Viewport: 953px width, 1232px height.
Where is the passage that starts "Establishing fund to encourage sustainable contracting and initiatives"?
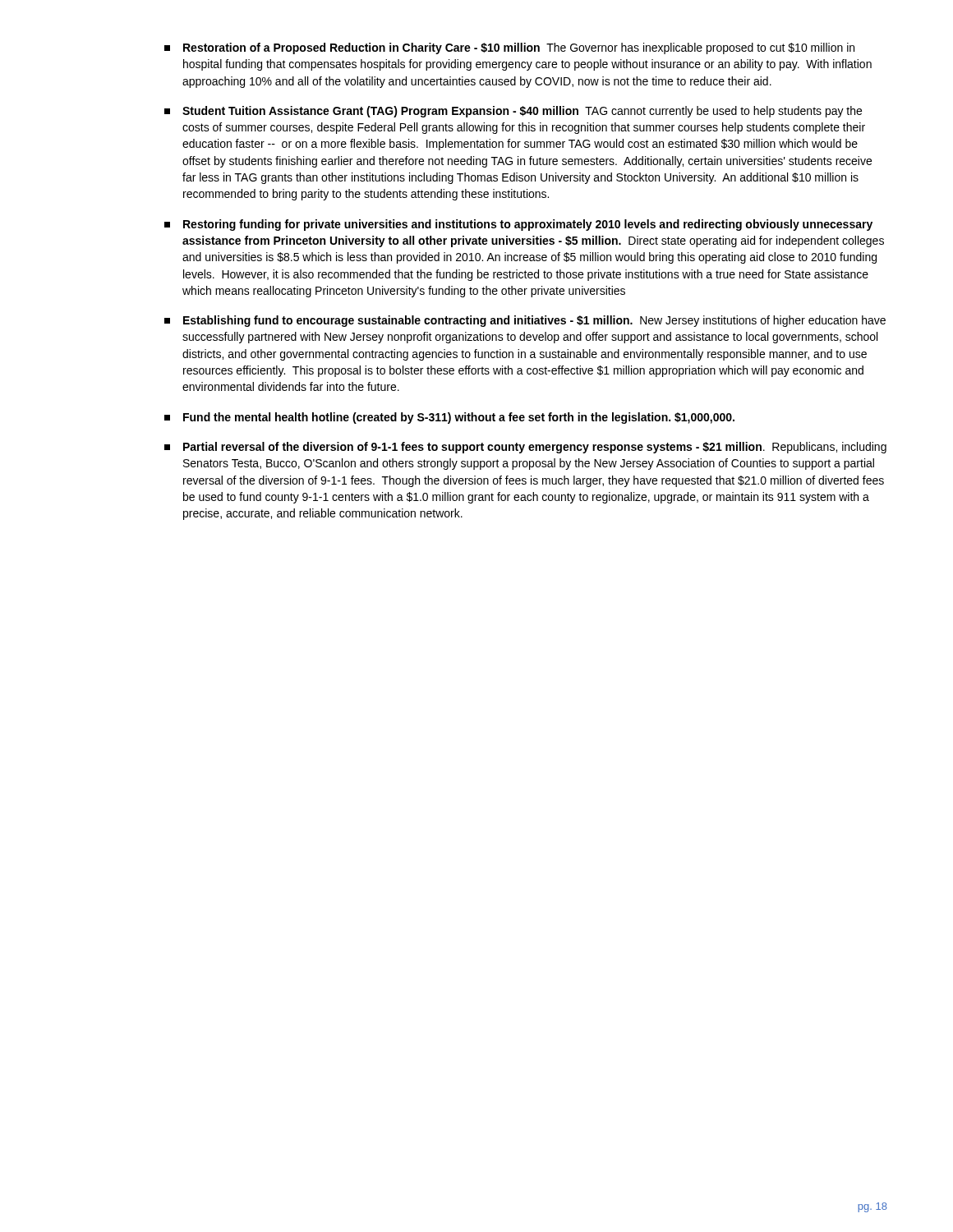tap(526, 354)
